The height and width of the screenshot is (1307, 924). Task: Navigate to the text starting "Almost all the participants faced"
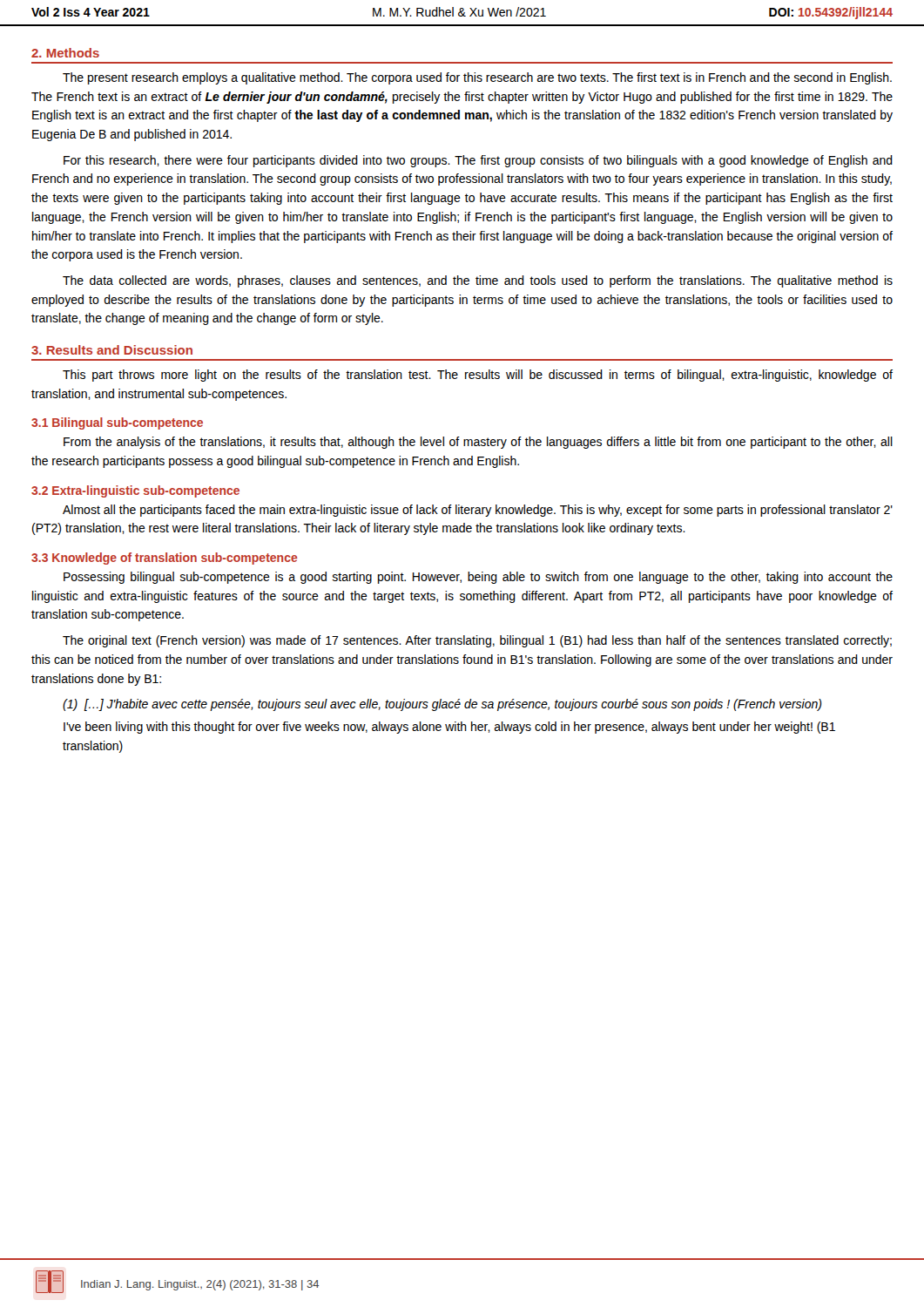(462, 519)
